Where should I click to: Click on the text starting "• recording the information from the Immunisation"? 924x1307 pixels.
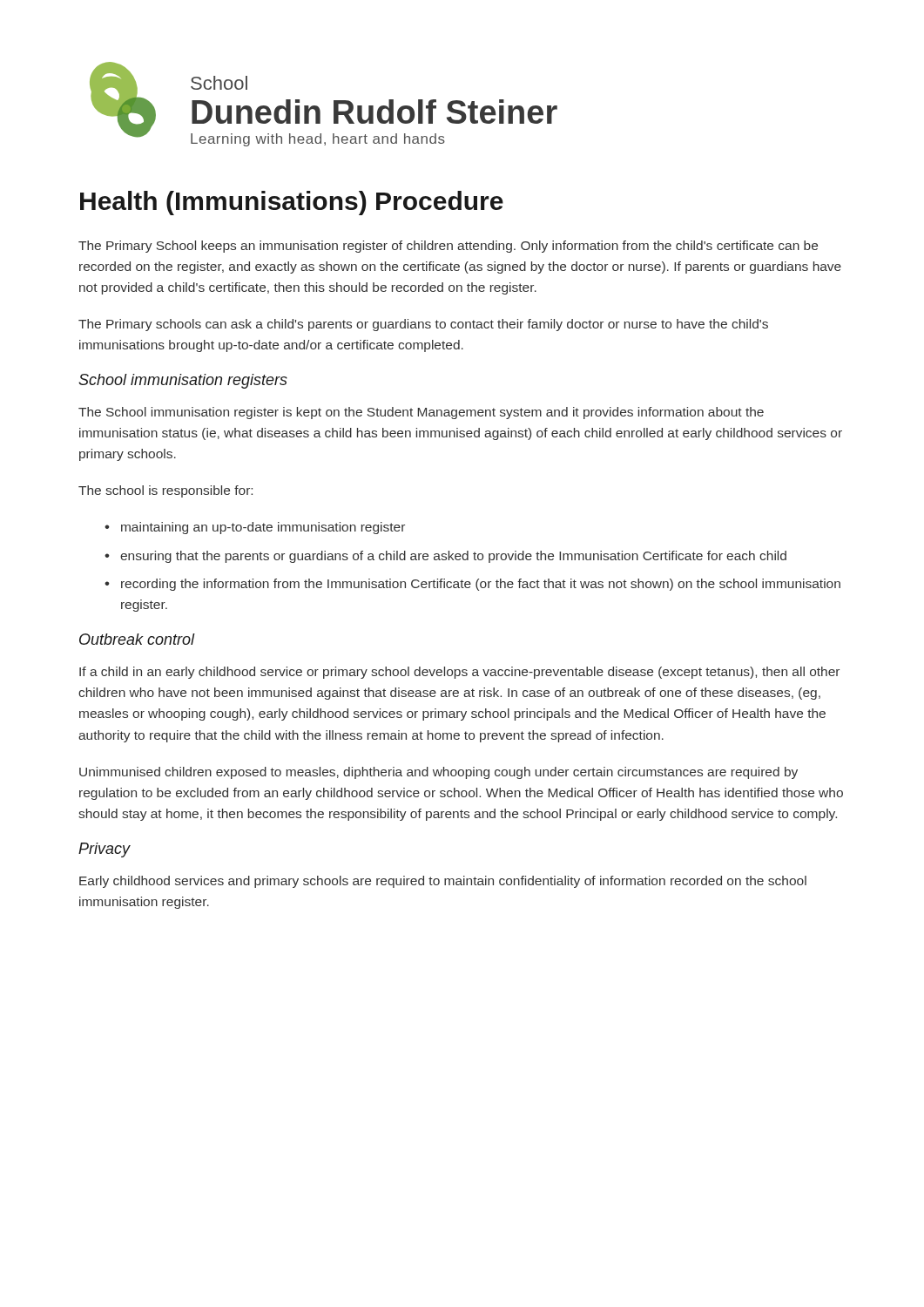point(475,595)
